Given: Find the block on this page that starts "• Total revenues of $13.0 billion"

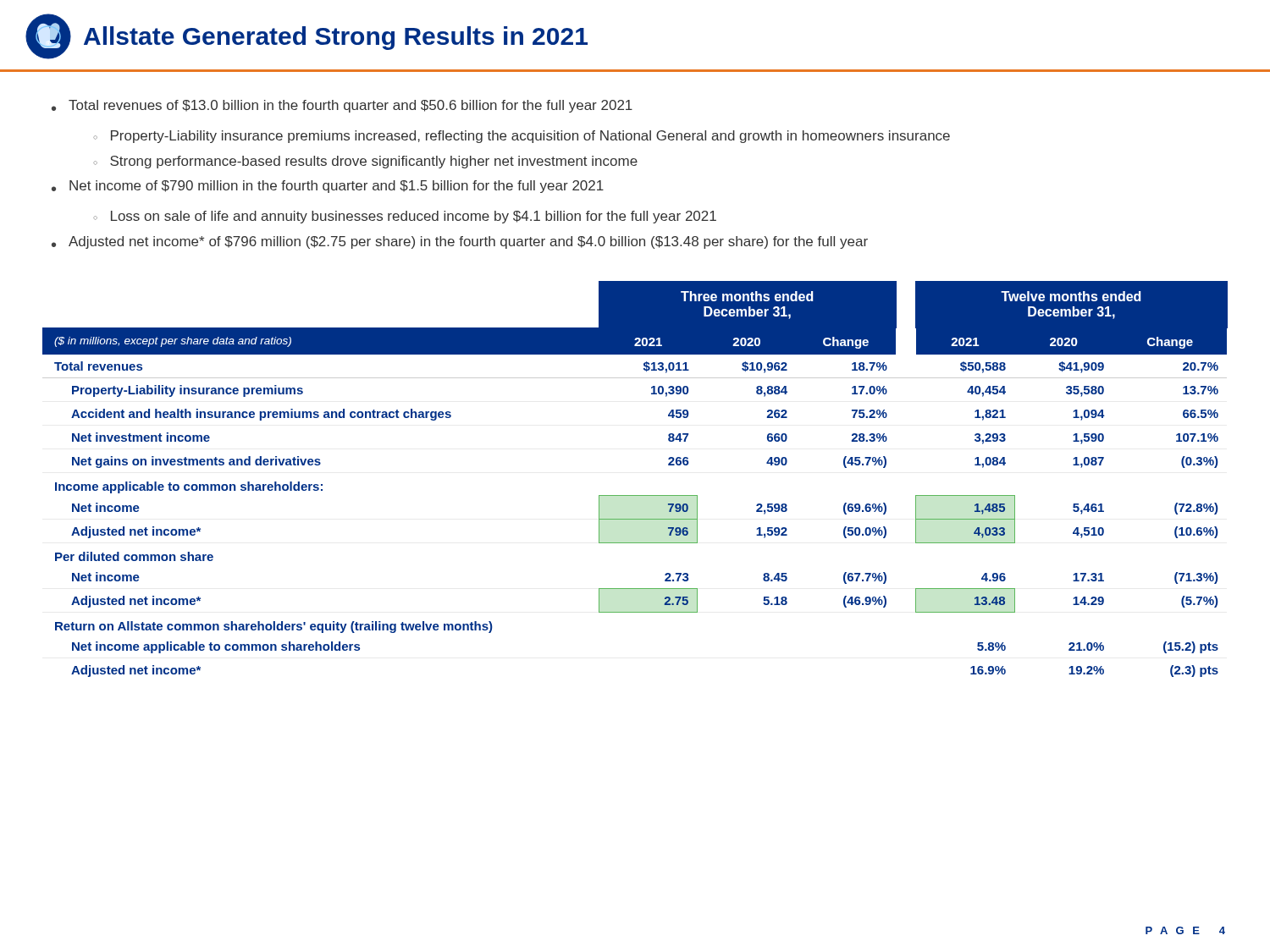Looking at the screenshot, I should pos(342,108).
